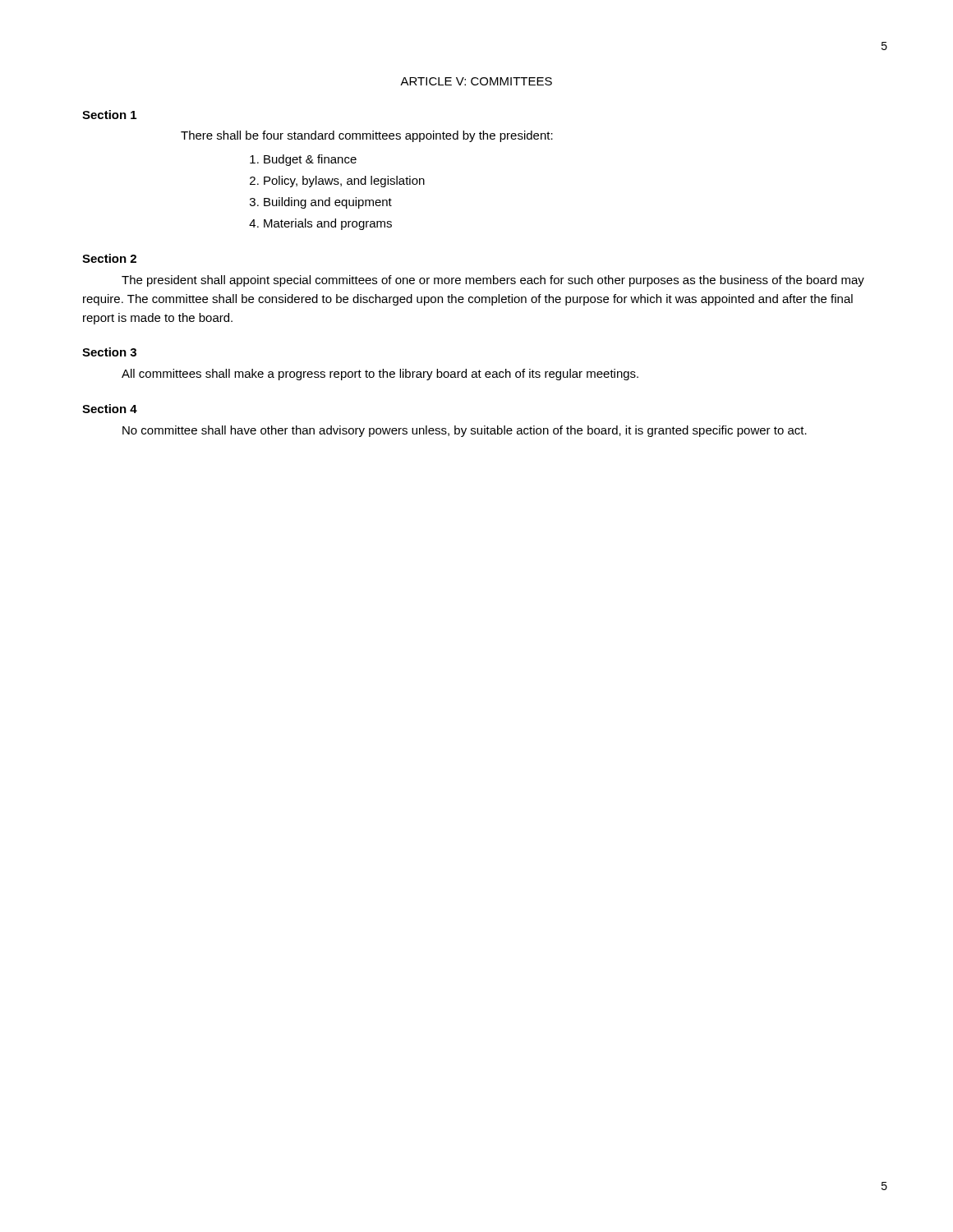Navigate to the block starting "Building and equipment"

pos(327,202)
